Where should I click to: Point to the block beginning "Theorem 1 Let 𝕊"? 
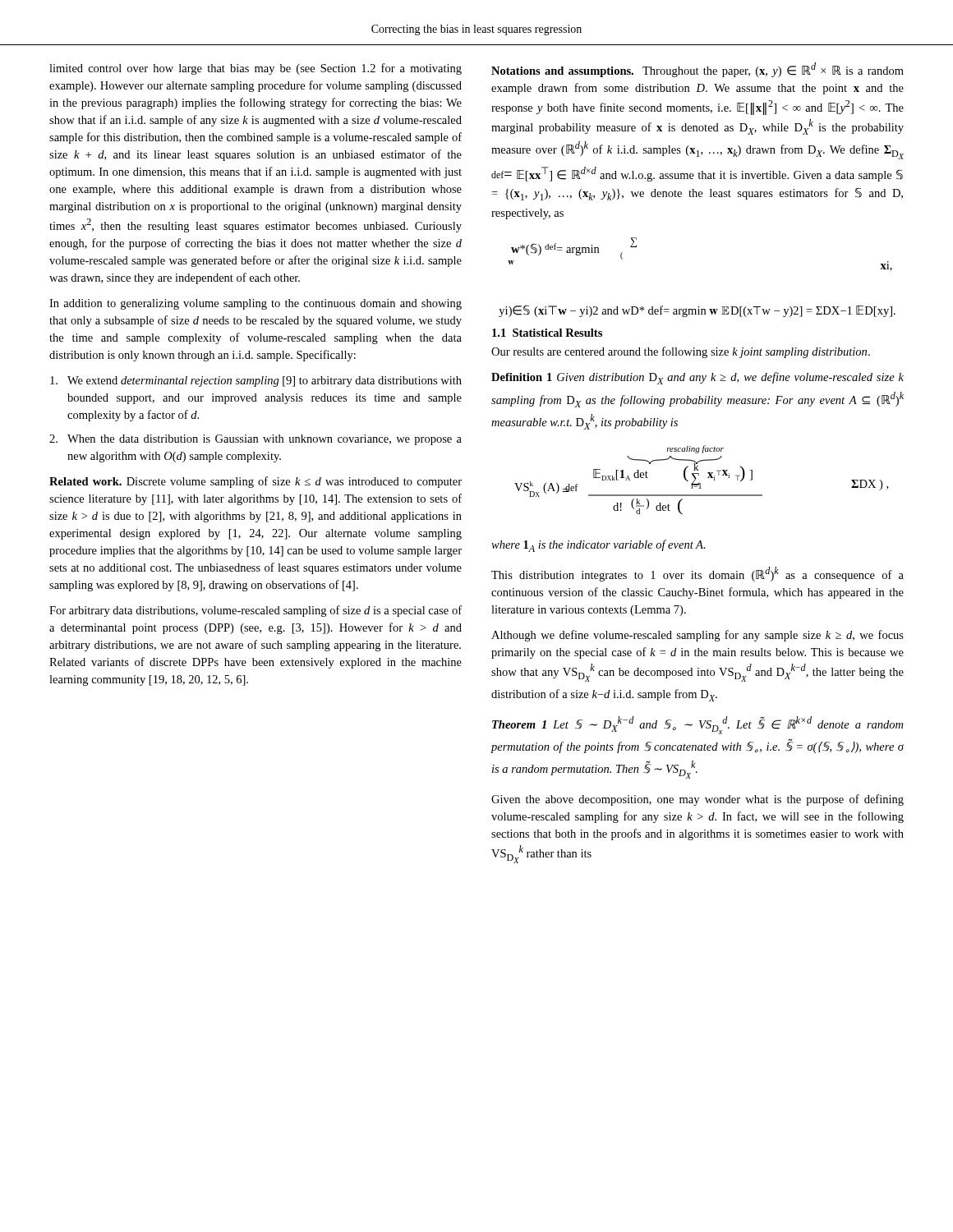click(698, 748)
